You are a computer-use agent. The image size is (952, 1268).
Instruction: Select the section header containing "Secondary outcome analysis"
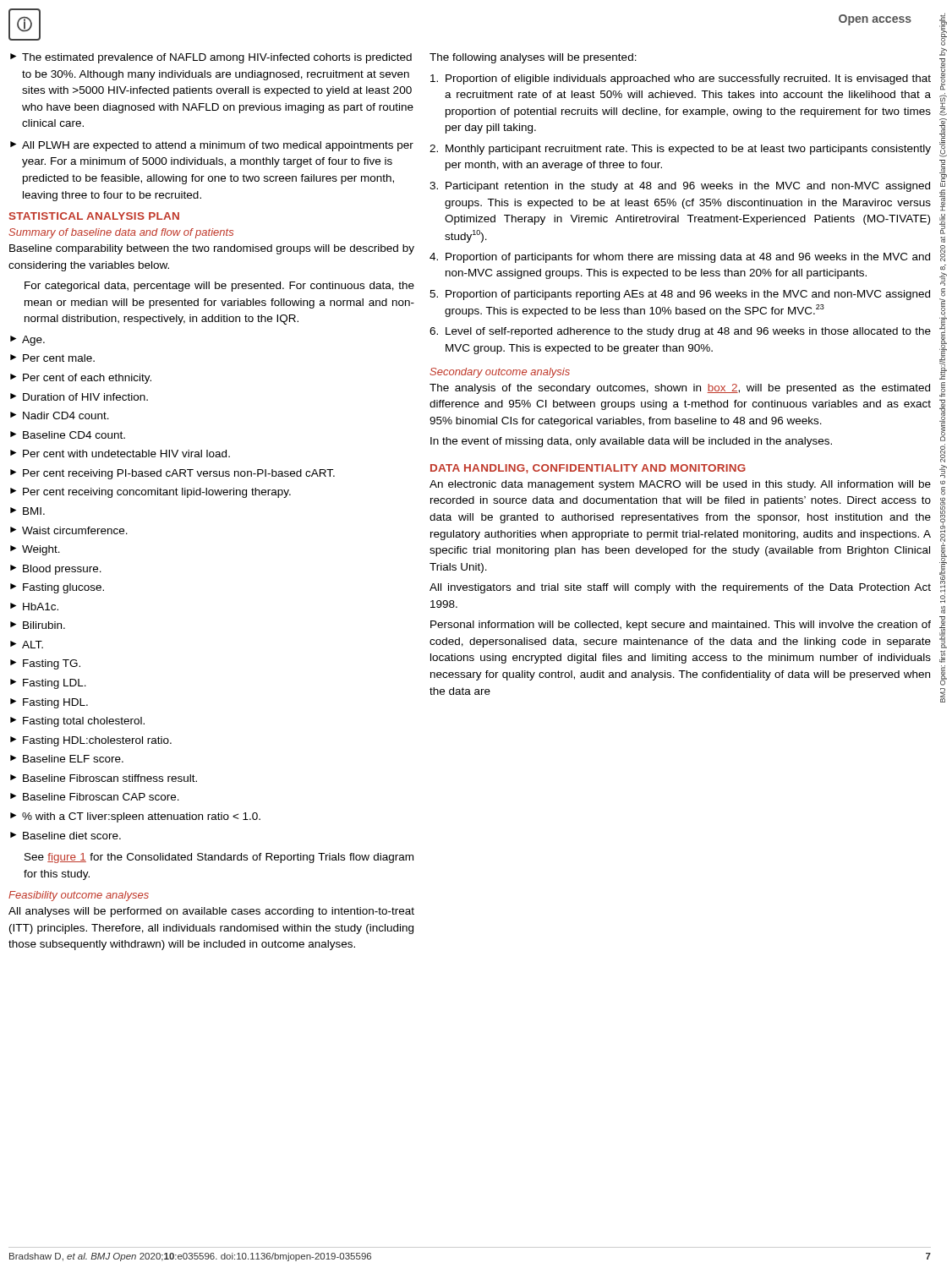click(500, 371)
